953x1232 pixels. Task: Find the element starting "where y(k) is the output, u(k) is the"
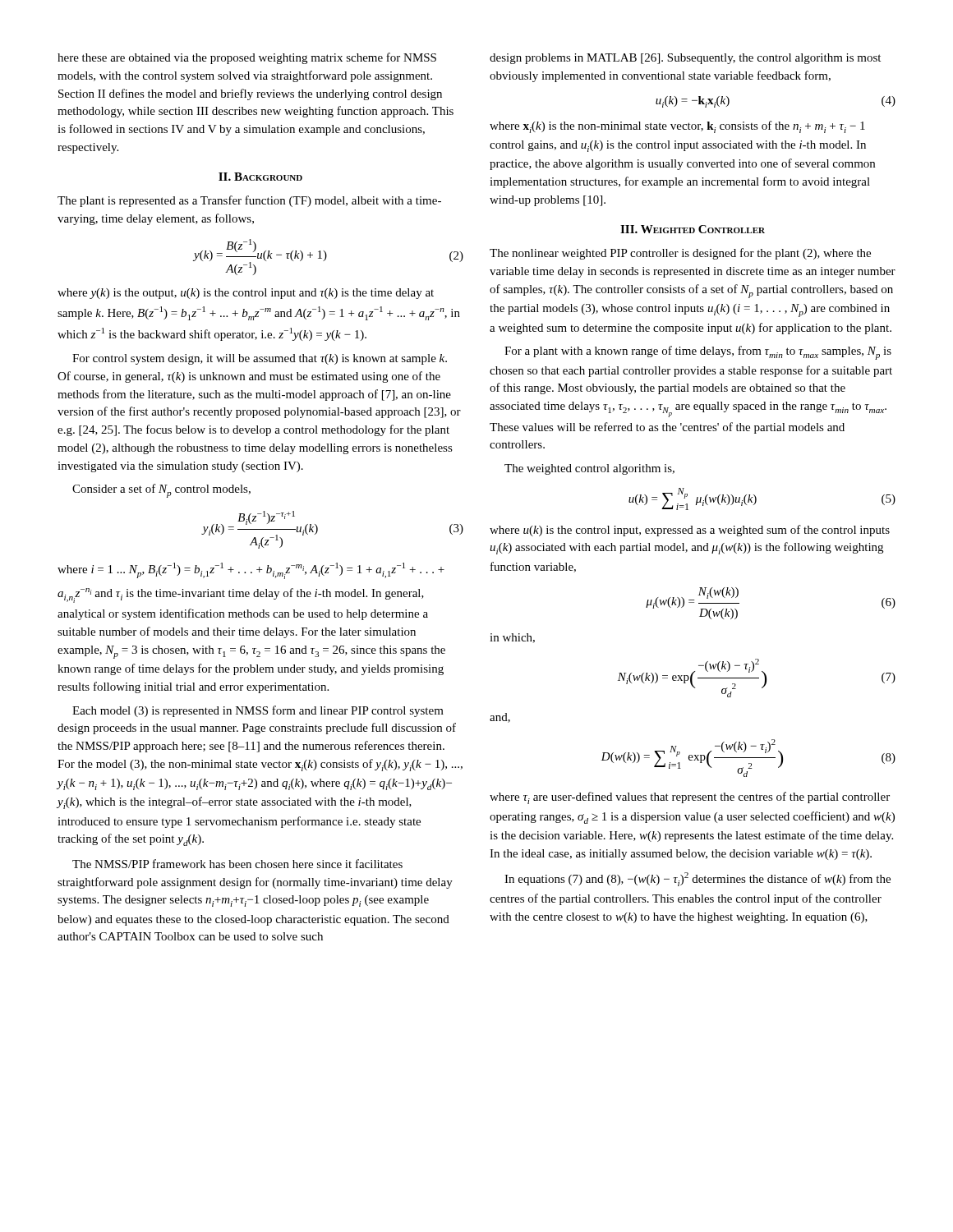pyautogui.click(x=260, y=392)
